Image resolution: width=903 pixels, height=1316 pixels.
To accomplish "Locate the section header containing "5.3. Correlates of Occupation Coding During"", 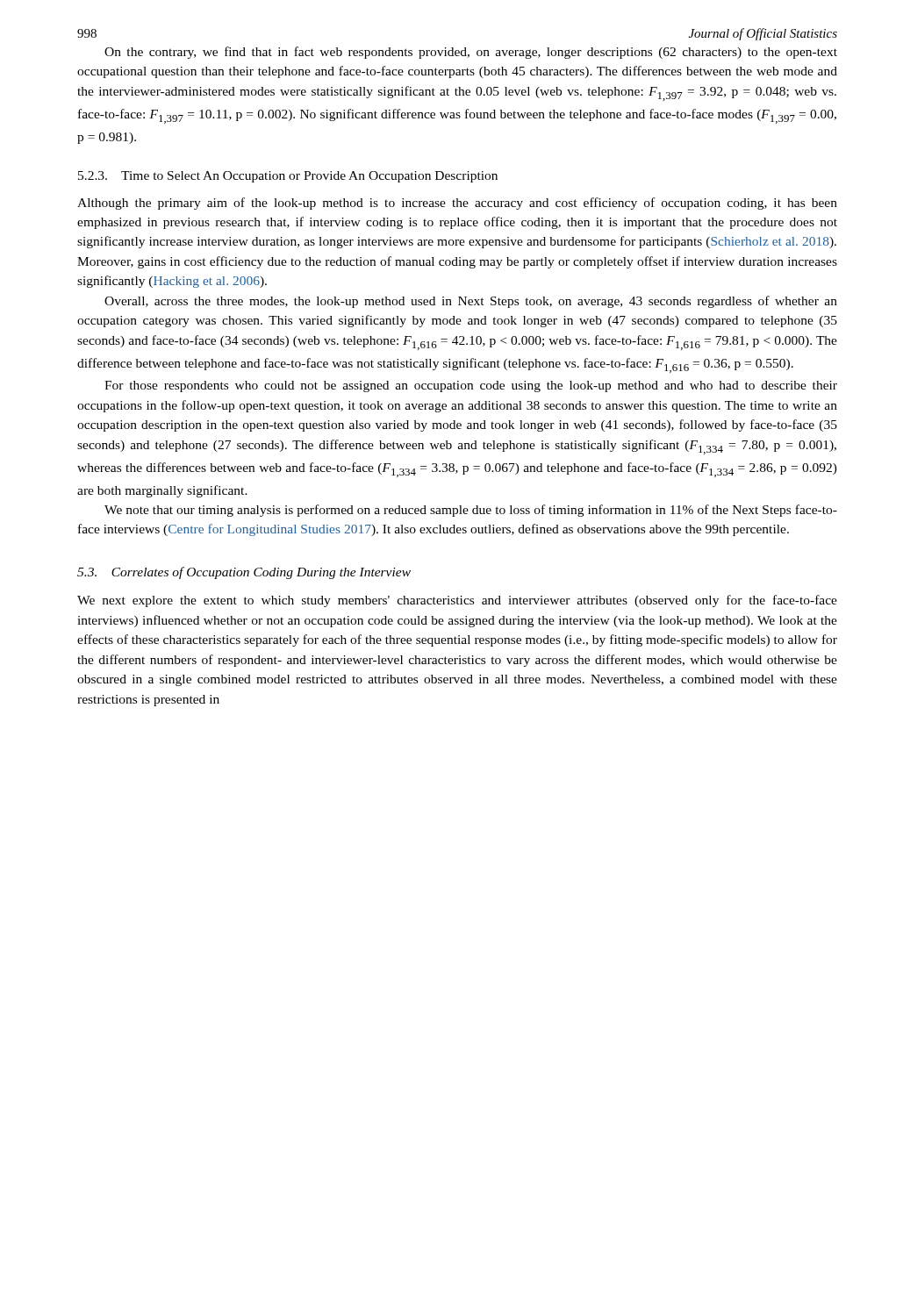I will (244, 572).
